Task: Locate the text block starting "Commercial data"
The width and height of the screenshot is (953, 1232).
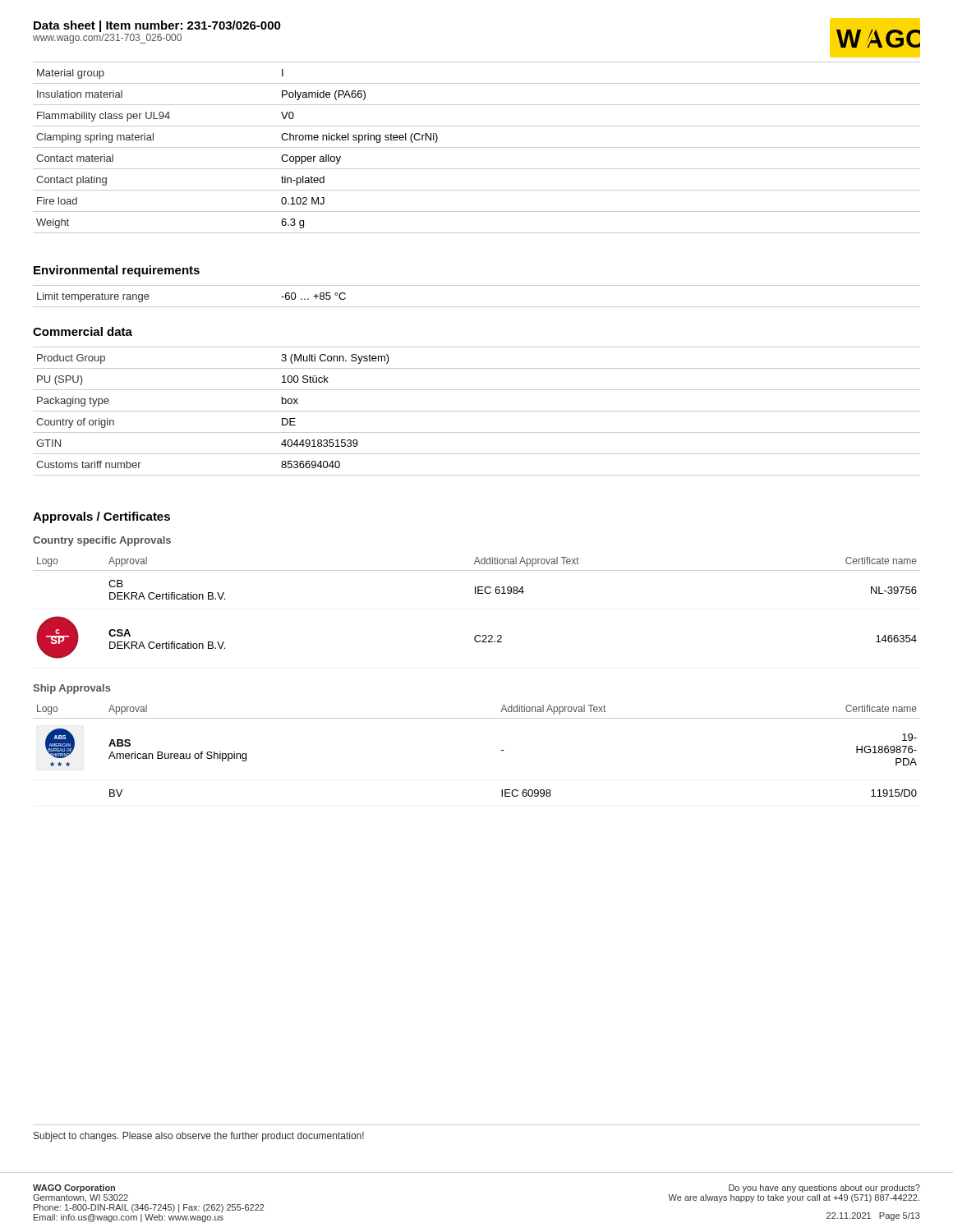Action: [83, 331]
